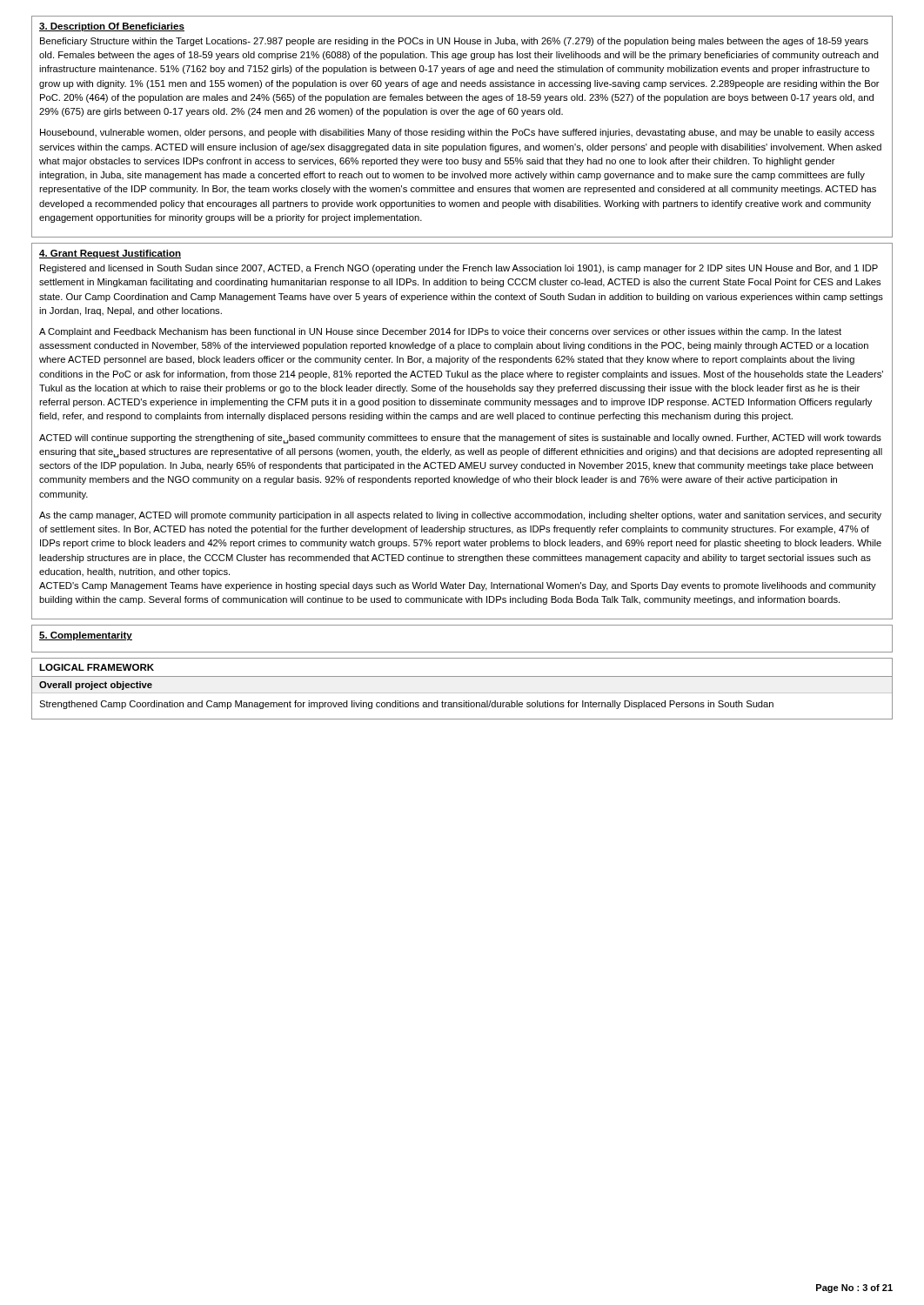The height and width of the screenshot is (1305, 924).
Task: Select the text block starting "Beneficiary Structure within the Target"
Action: [x=459, y=76]
